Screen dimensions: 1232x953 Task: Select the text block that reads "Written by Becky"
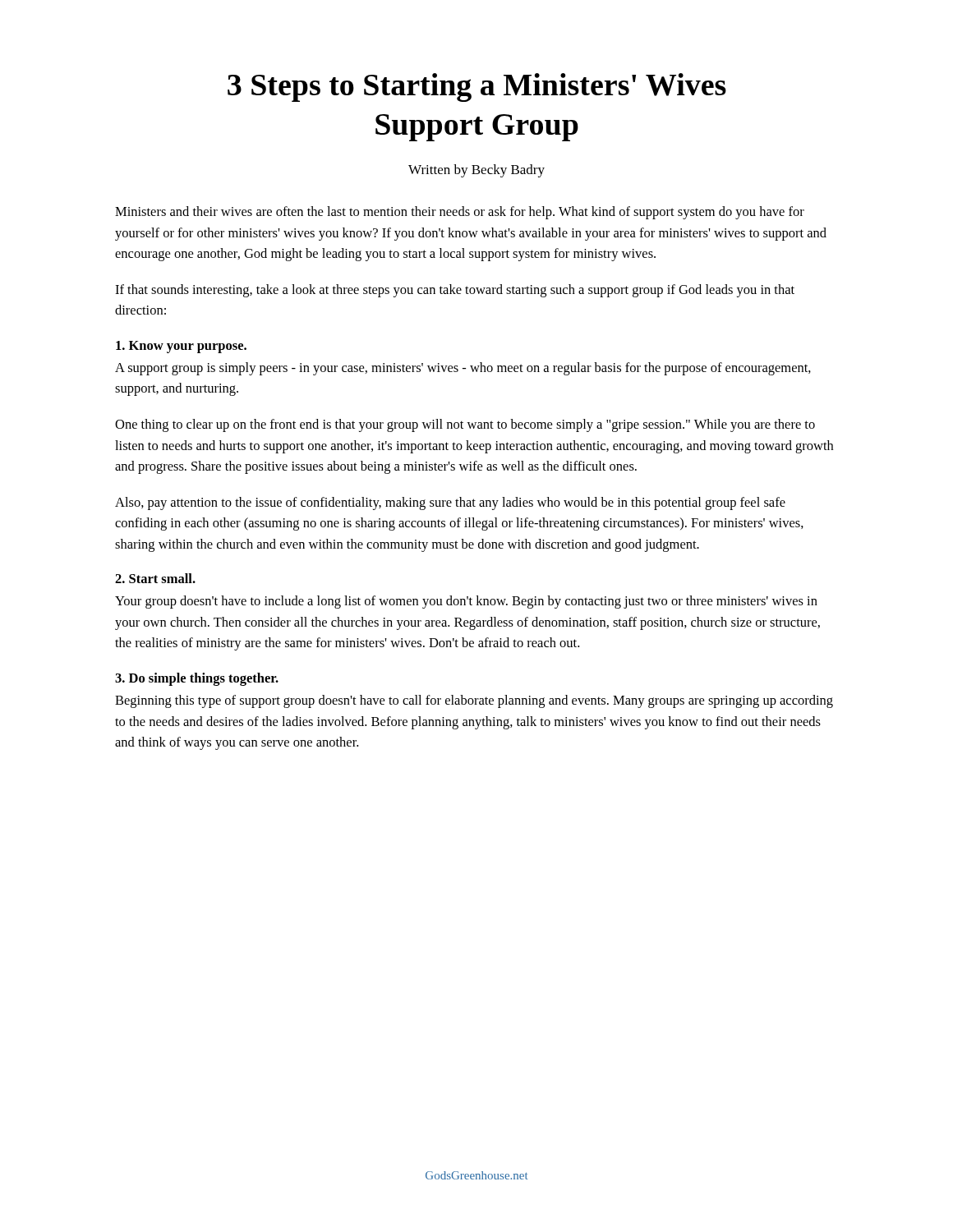tap(476, 170)
